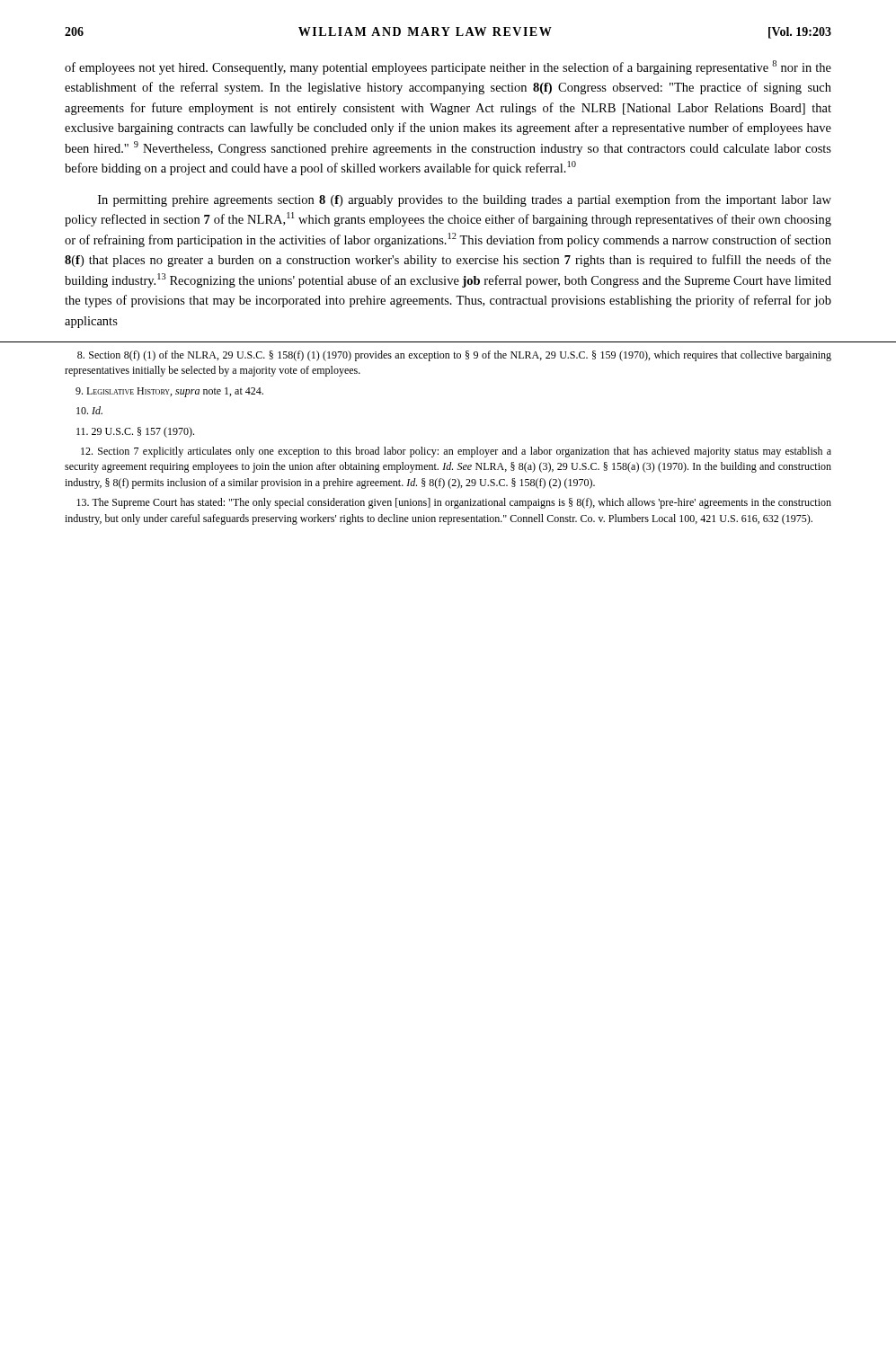Select the text starting "The Supreme Court has stated: "The"
896x1348 pixels.
tap(448, 510)
